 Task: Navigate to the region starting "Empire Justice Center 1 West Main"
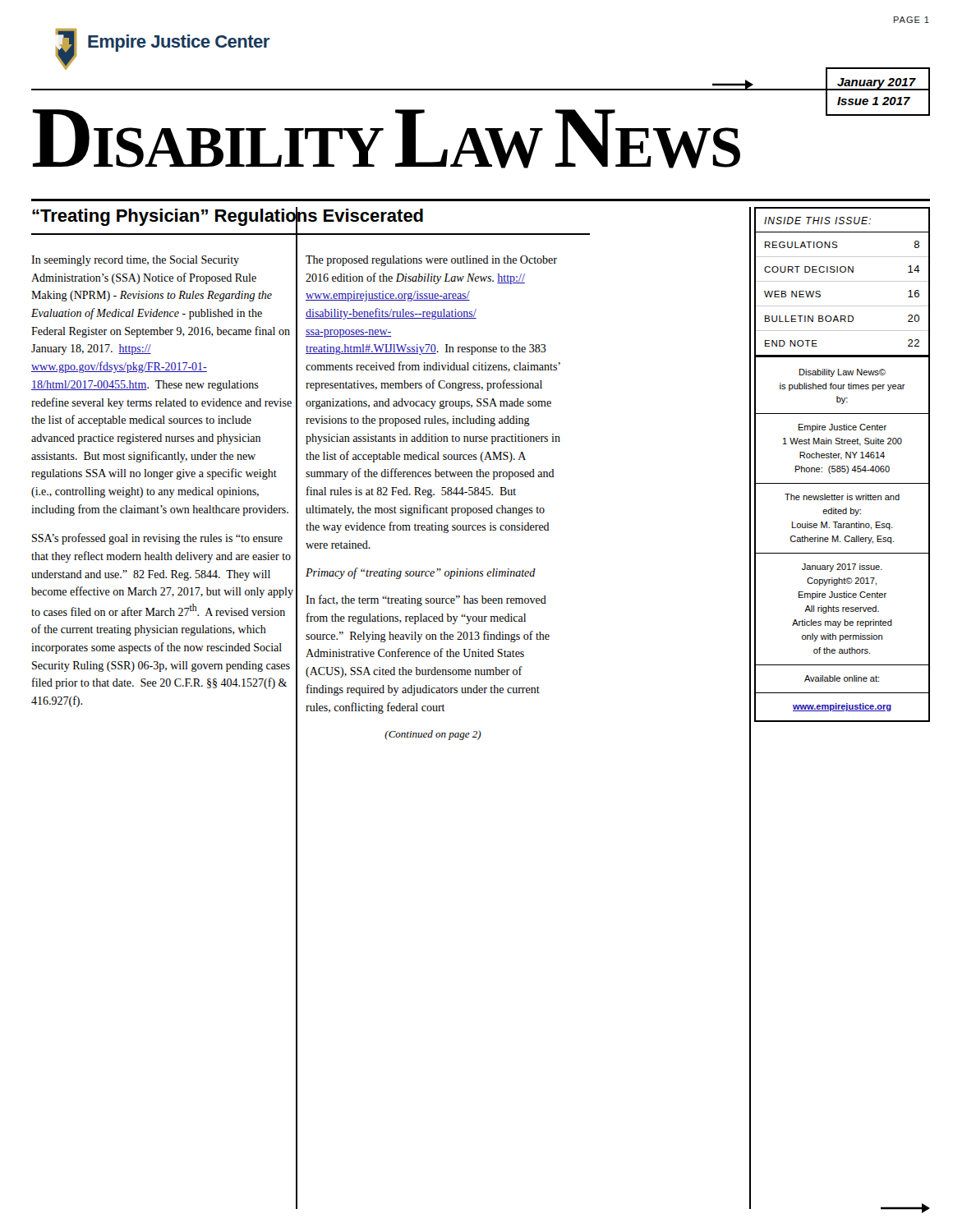[x=842, y=448]
